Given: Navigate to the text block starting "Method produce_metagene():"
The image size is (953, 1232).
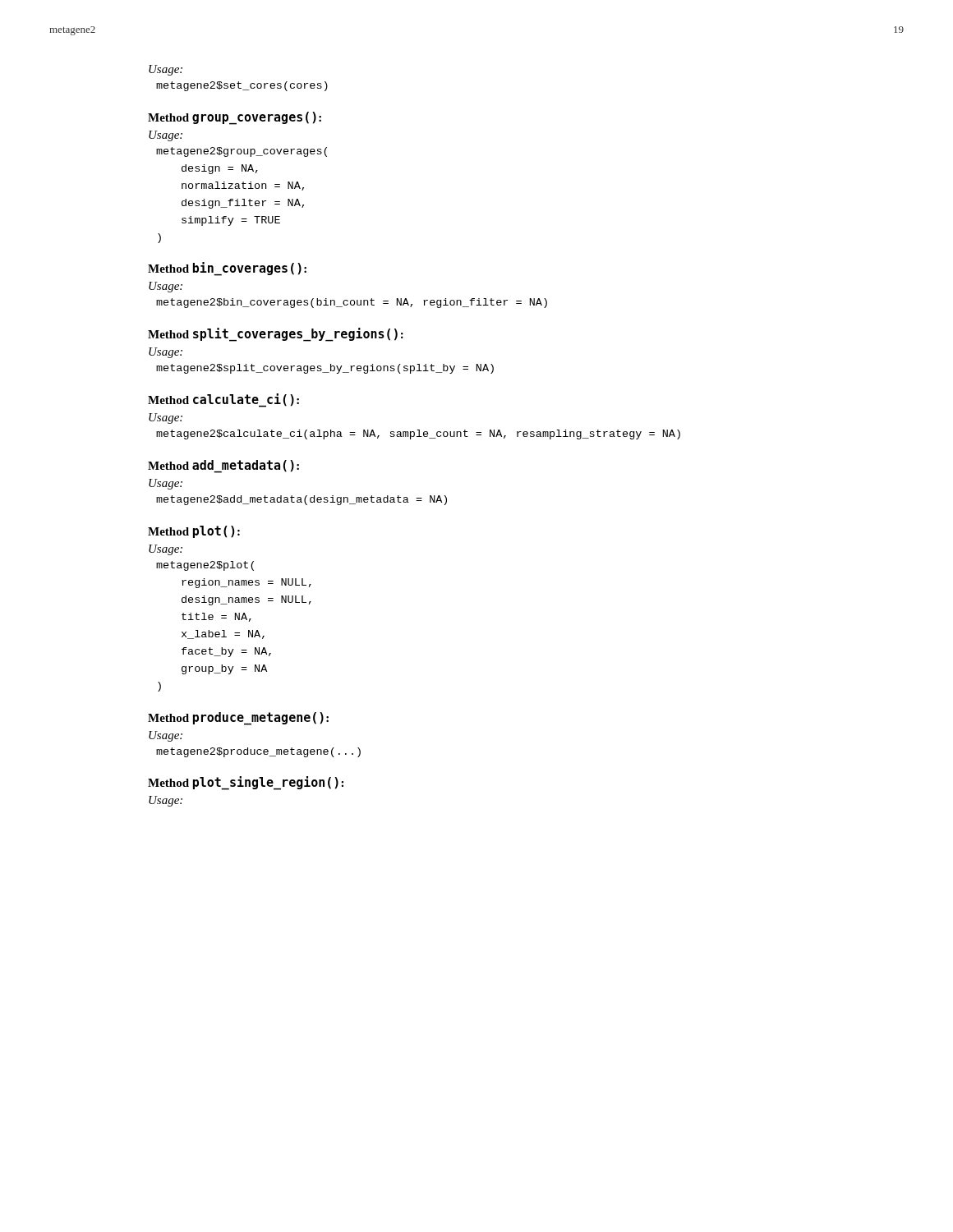Looking at the screenshot, I should [x=239, y=717].
